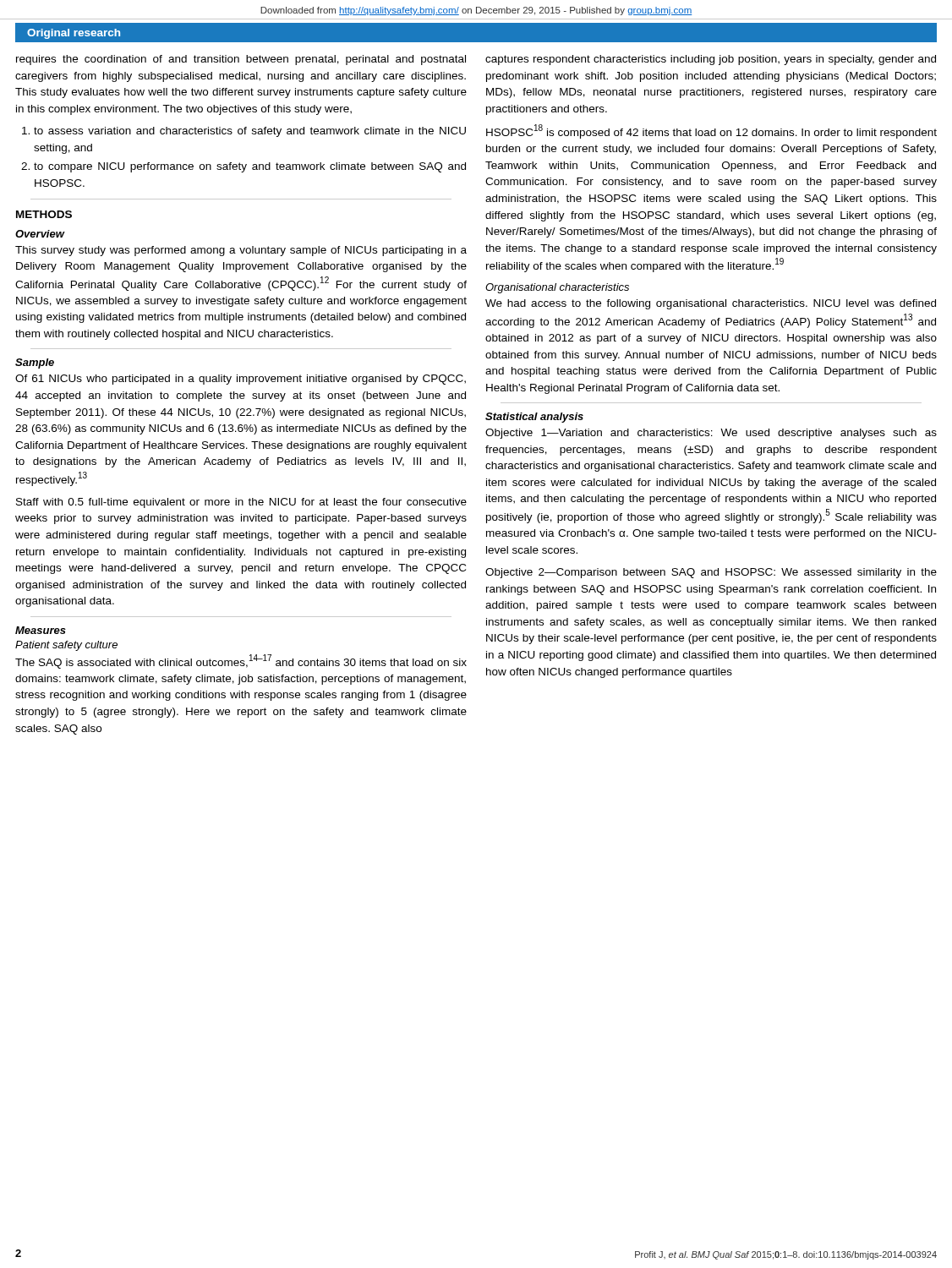The image size is (952, 1268).
Task: Find the text block with the text "captures respondent characteristics including job pos­ition, years"
Action: point(711,162)
